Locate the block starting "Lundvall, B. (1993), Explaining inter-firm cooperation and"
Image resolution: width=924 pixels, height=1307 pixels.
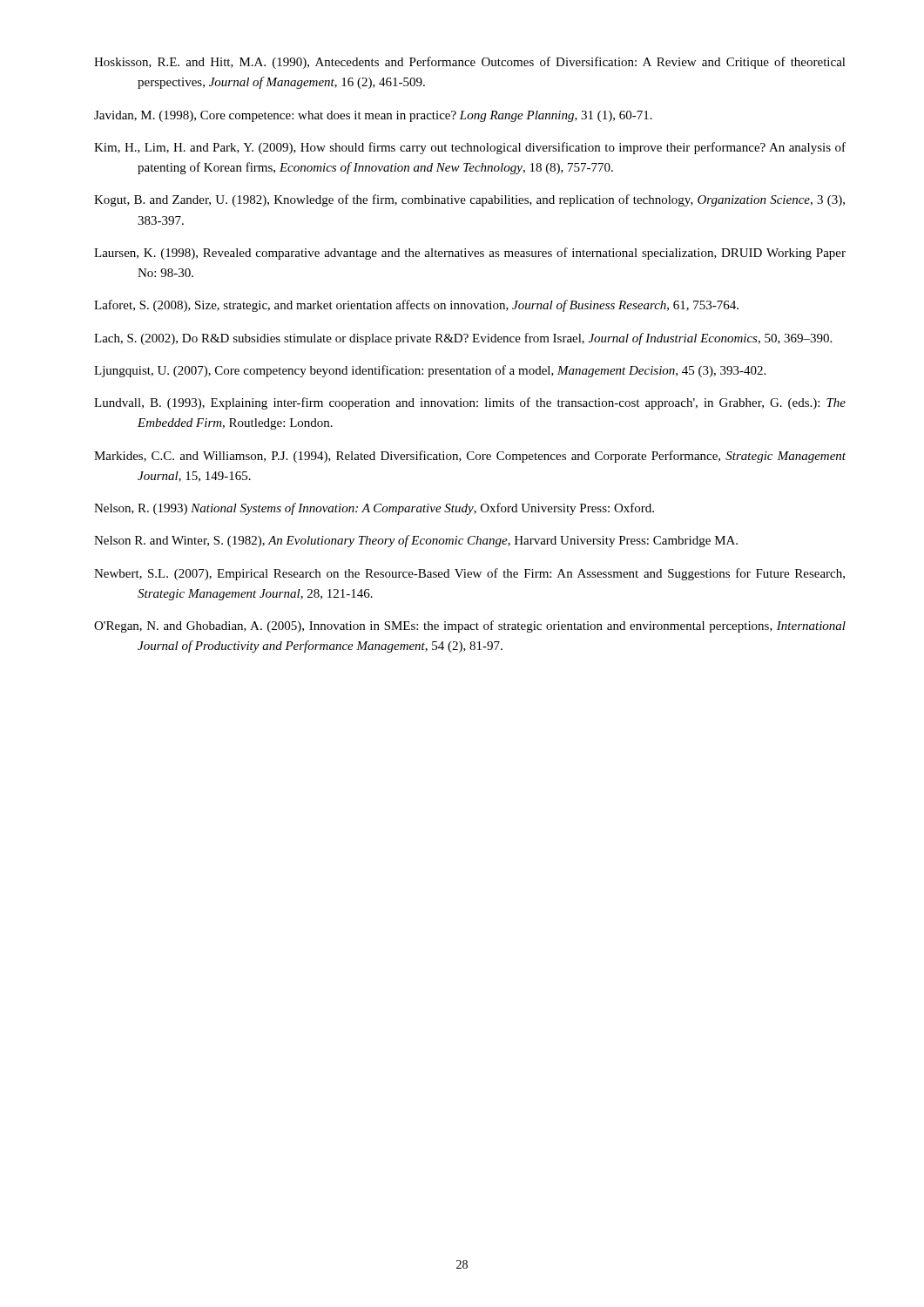[x=470, y=413]
